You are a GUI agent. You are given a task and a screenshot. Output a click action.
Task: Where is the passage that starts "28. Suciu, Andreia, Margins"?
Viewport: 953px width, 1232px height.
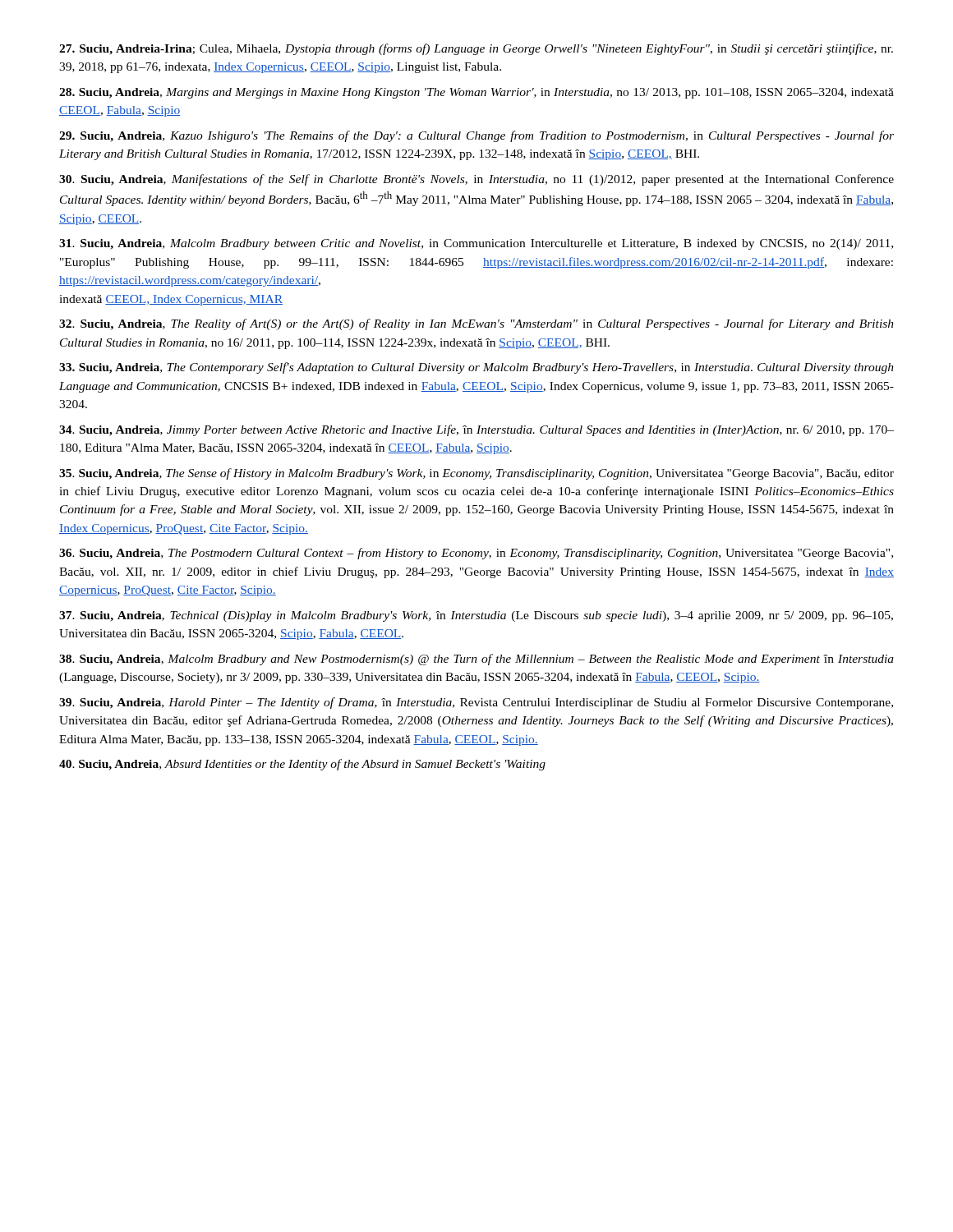point(476,101)
